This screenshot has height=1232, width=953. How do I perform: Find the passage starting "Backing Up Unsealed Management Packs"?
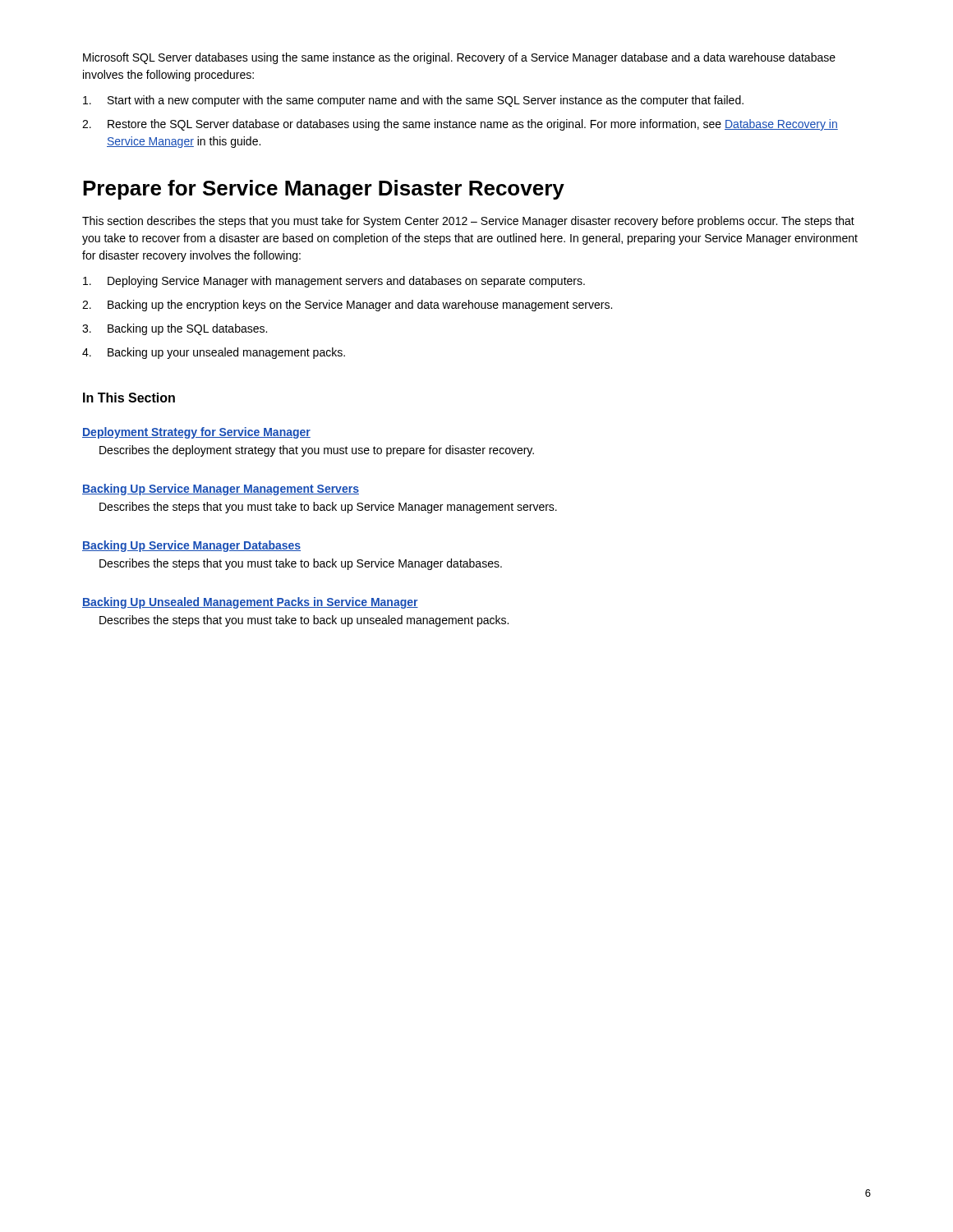(250, 603)
